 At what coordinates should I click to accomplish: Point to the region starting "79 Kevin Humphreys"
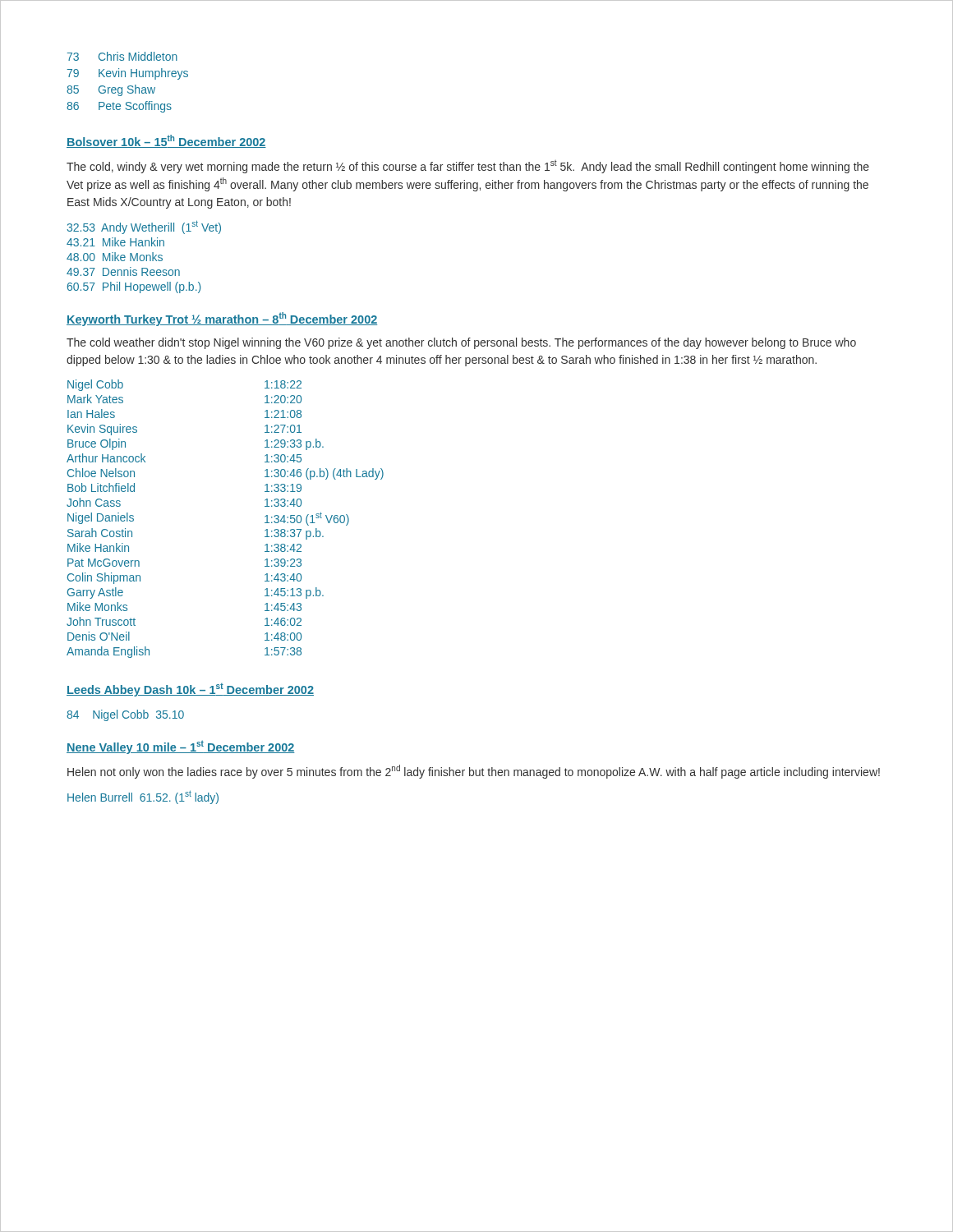pyautogui.click(x=128, y=73)
